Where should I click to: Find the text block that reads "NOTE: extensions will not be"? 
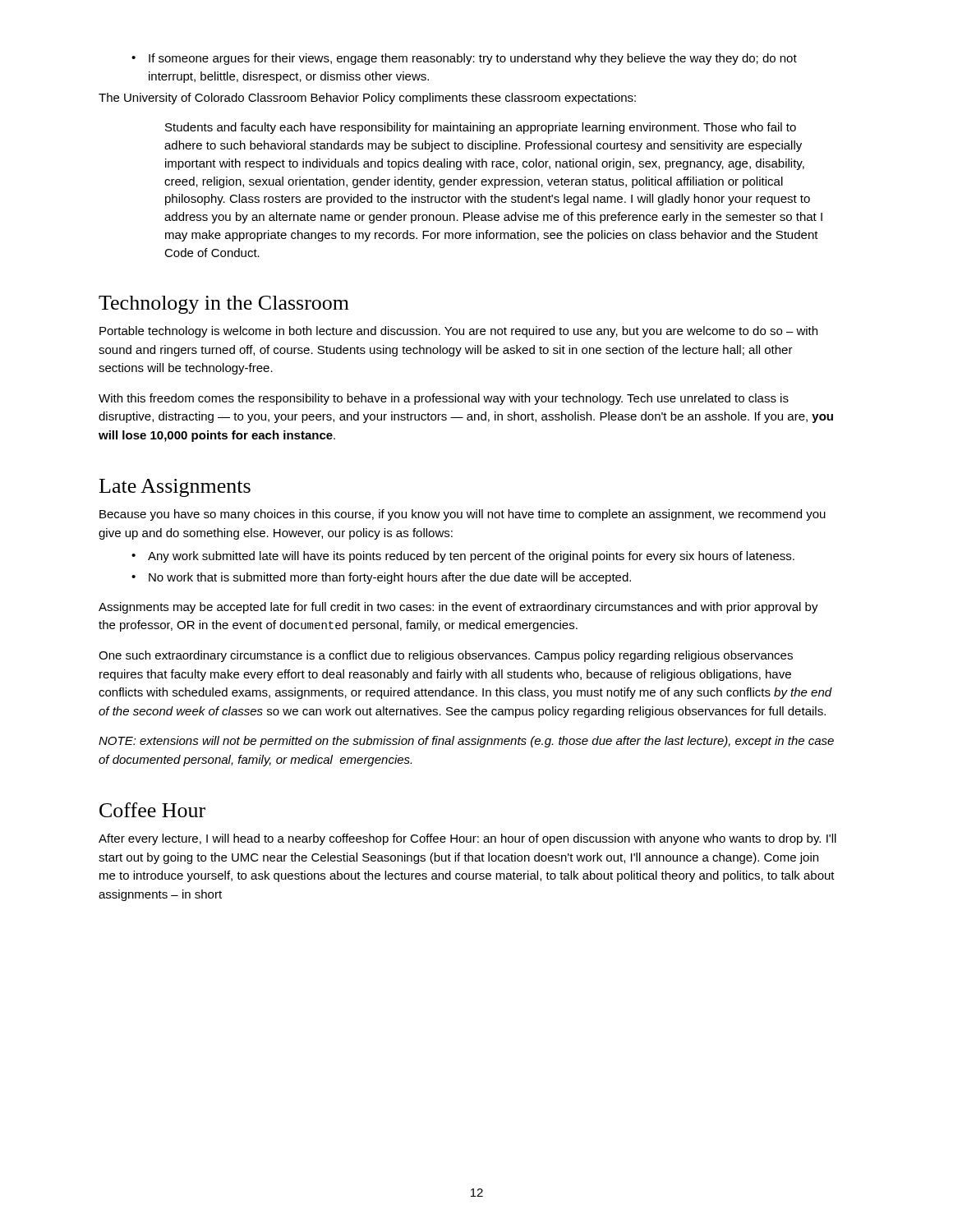(466, 750)
